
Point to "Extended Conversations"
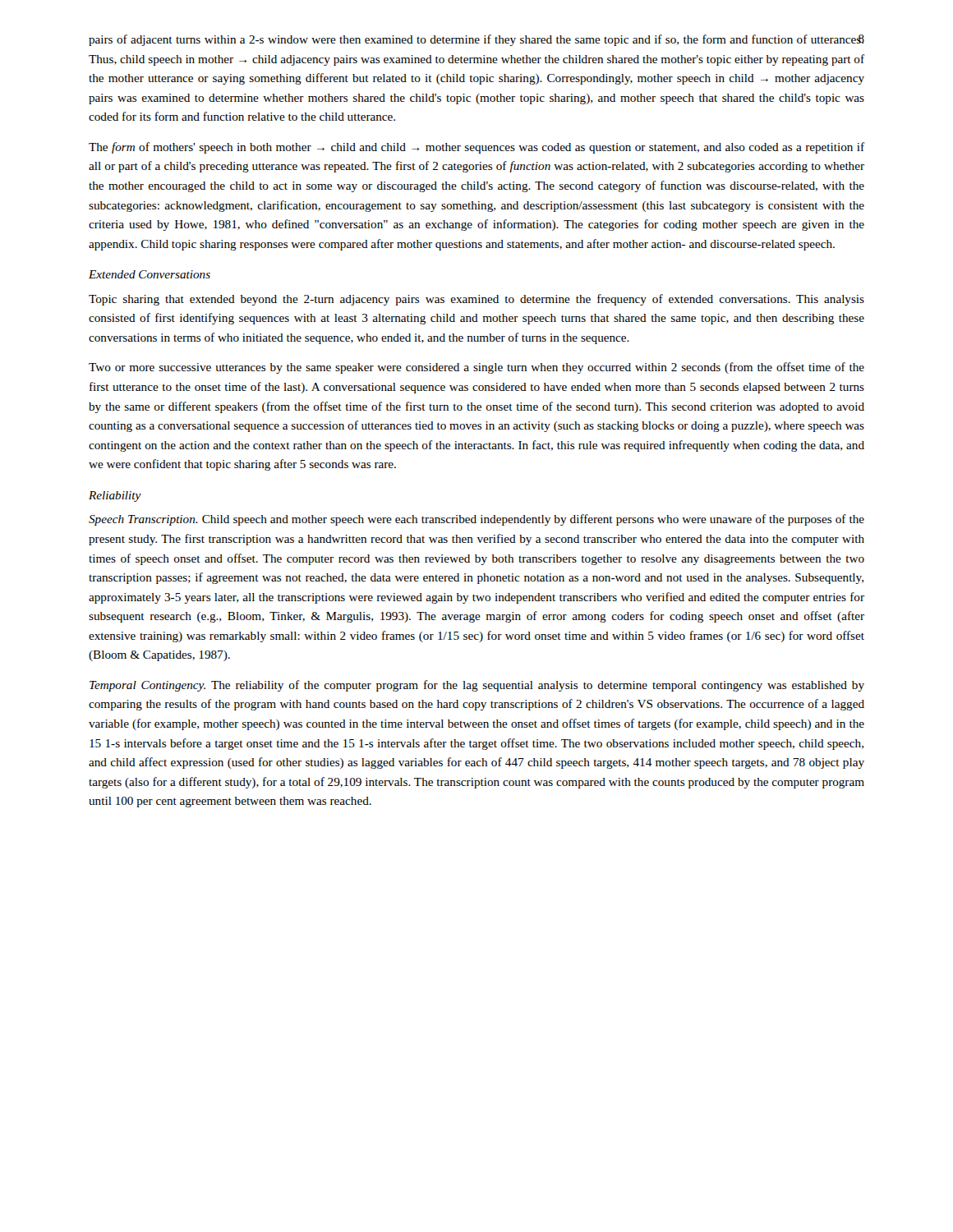(x=150, y=274)
